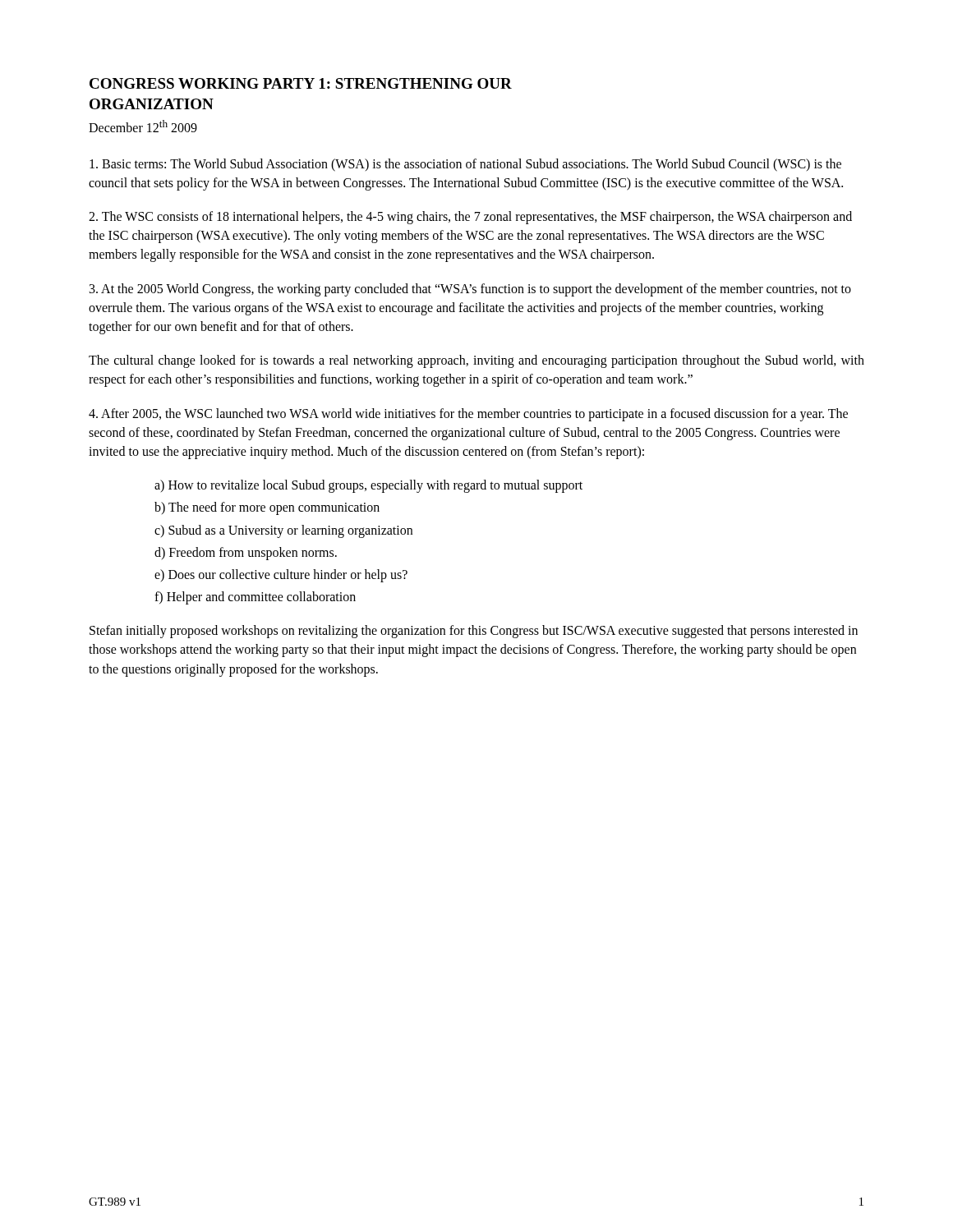Click on the element starting "b) The need for more open communication"
The height and width of the screenshot is (1232, 953).
(x=267, y=507)
